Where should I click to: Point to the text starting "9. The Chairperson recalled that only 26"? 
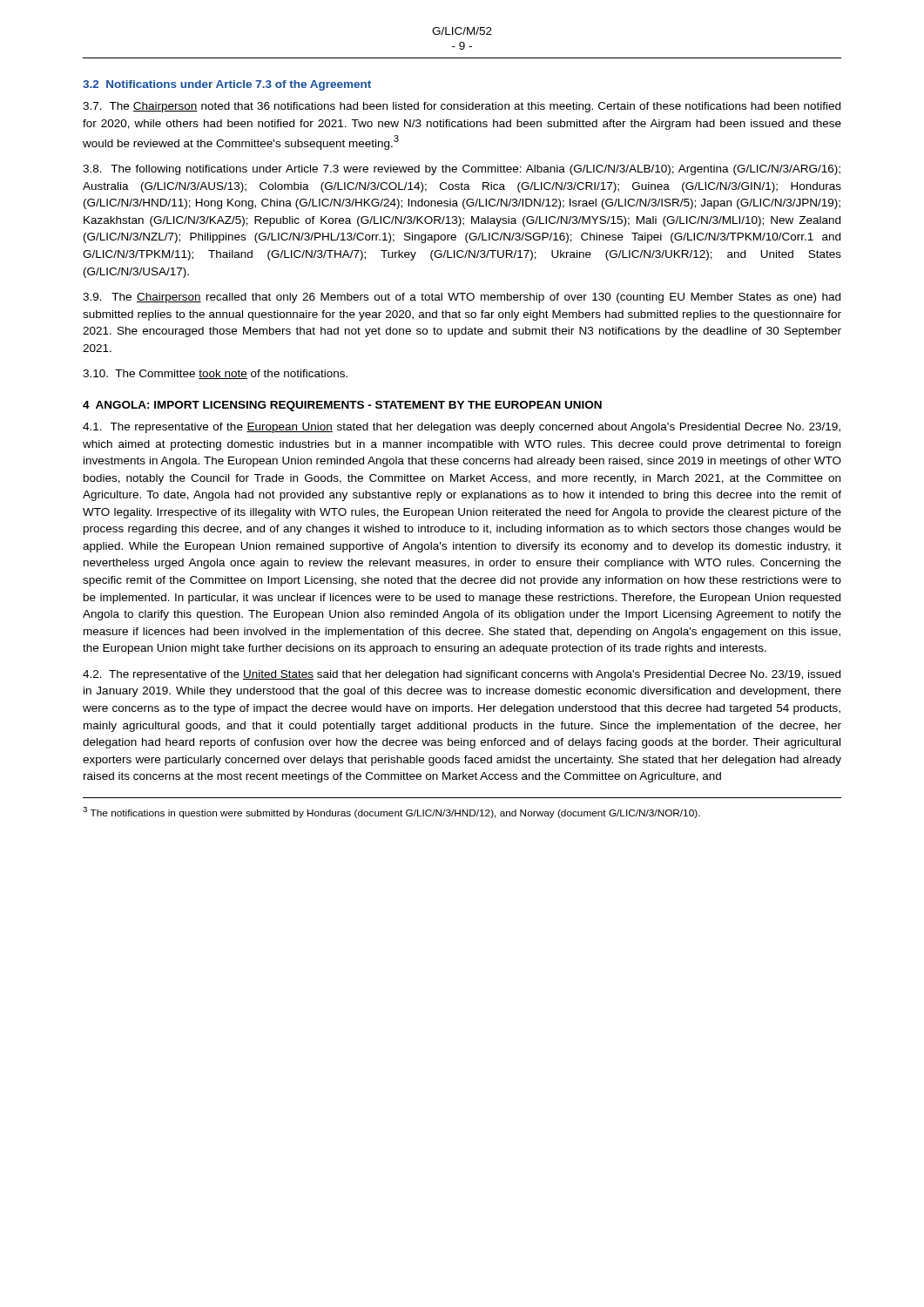pos(462,322)
